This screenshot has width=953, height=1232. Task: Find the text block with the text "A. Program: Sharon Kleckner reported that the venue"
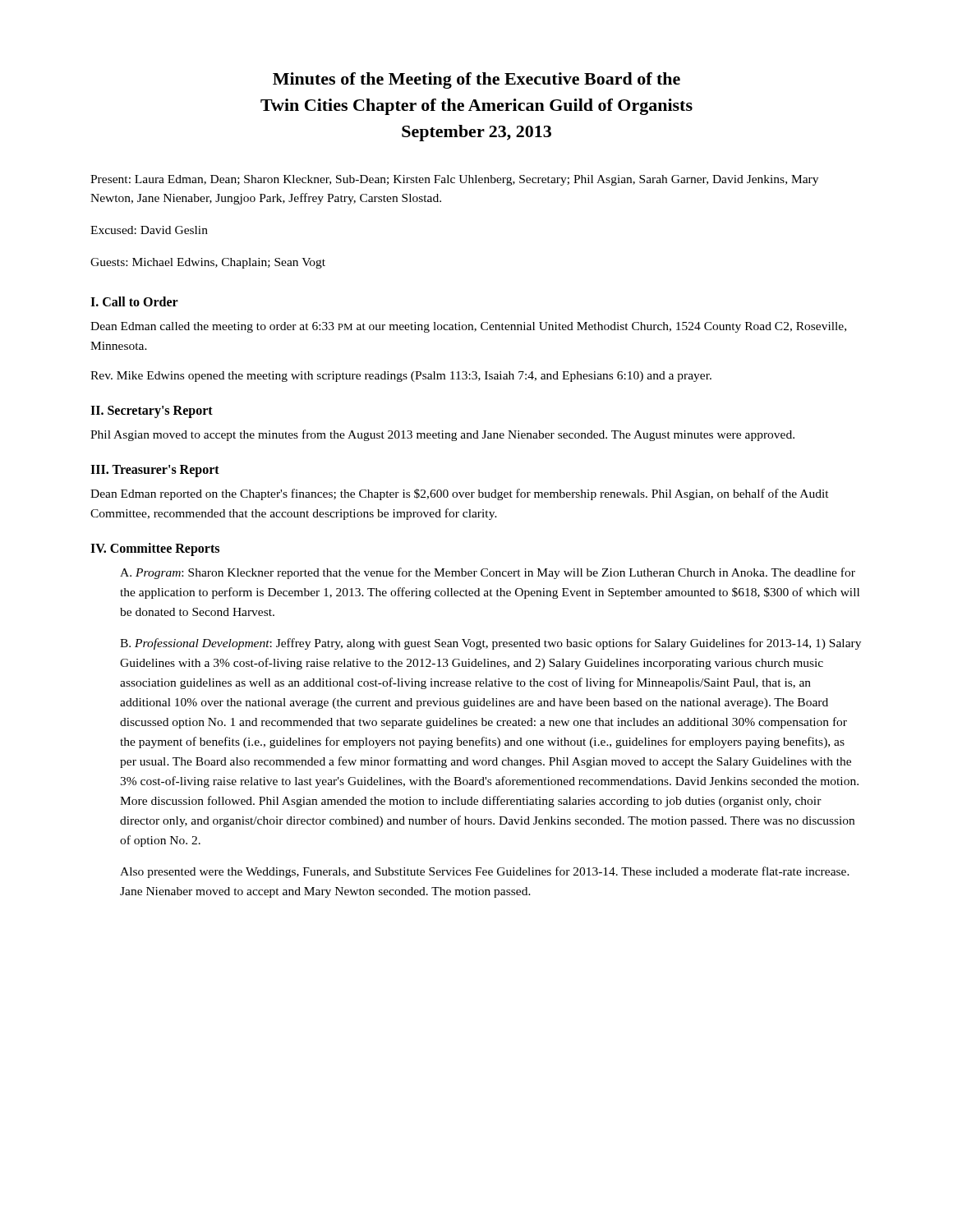point(490,592)
